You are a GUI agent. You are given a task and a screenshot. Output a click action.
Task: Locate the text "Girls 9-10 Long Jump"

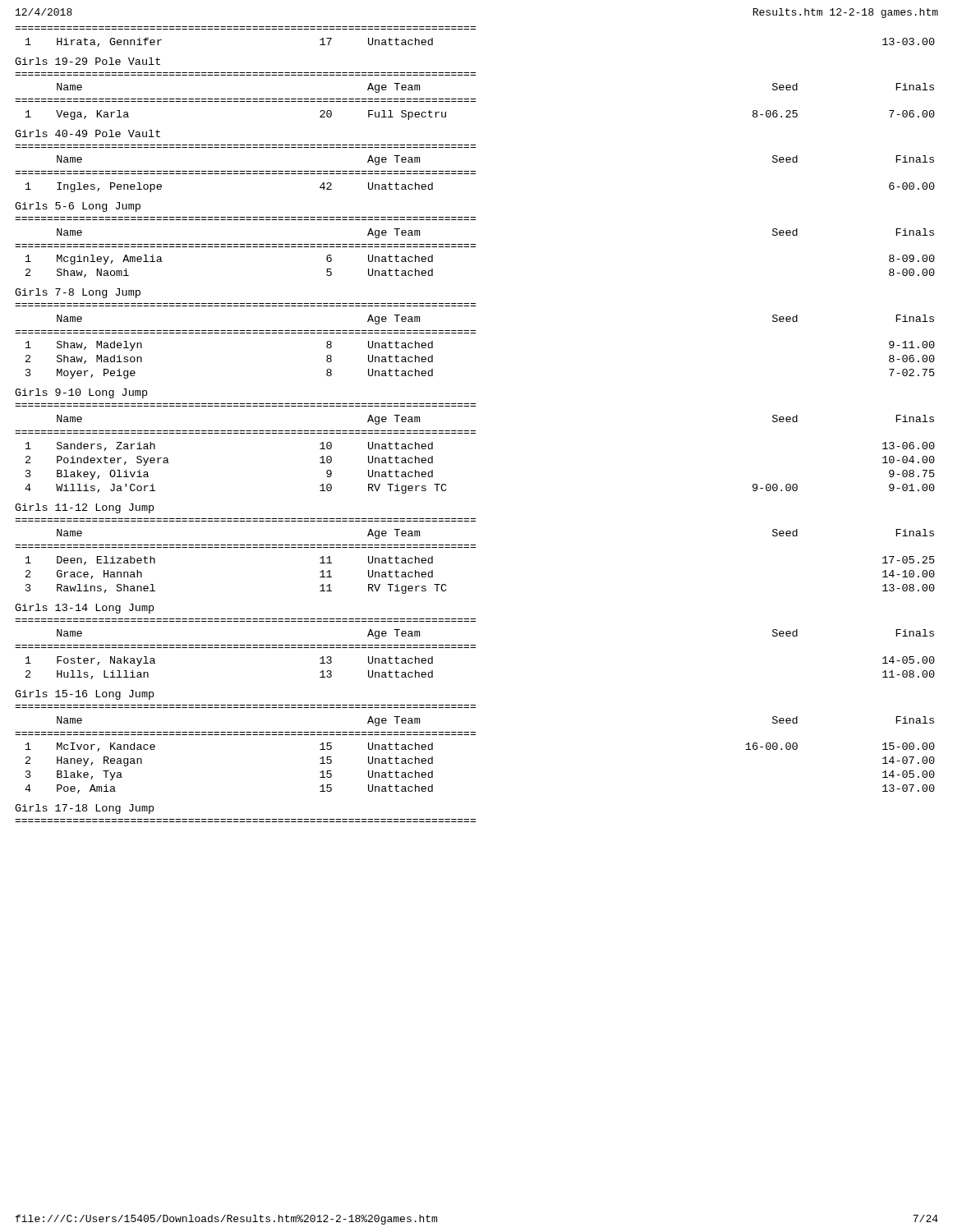pos(81,393)
